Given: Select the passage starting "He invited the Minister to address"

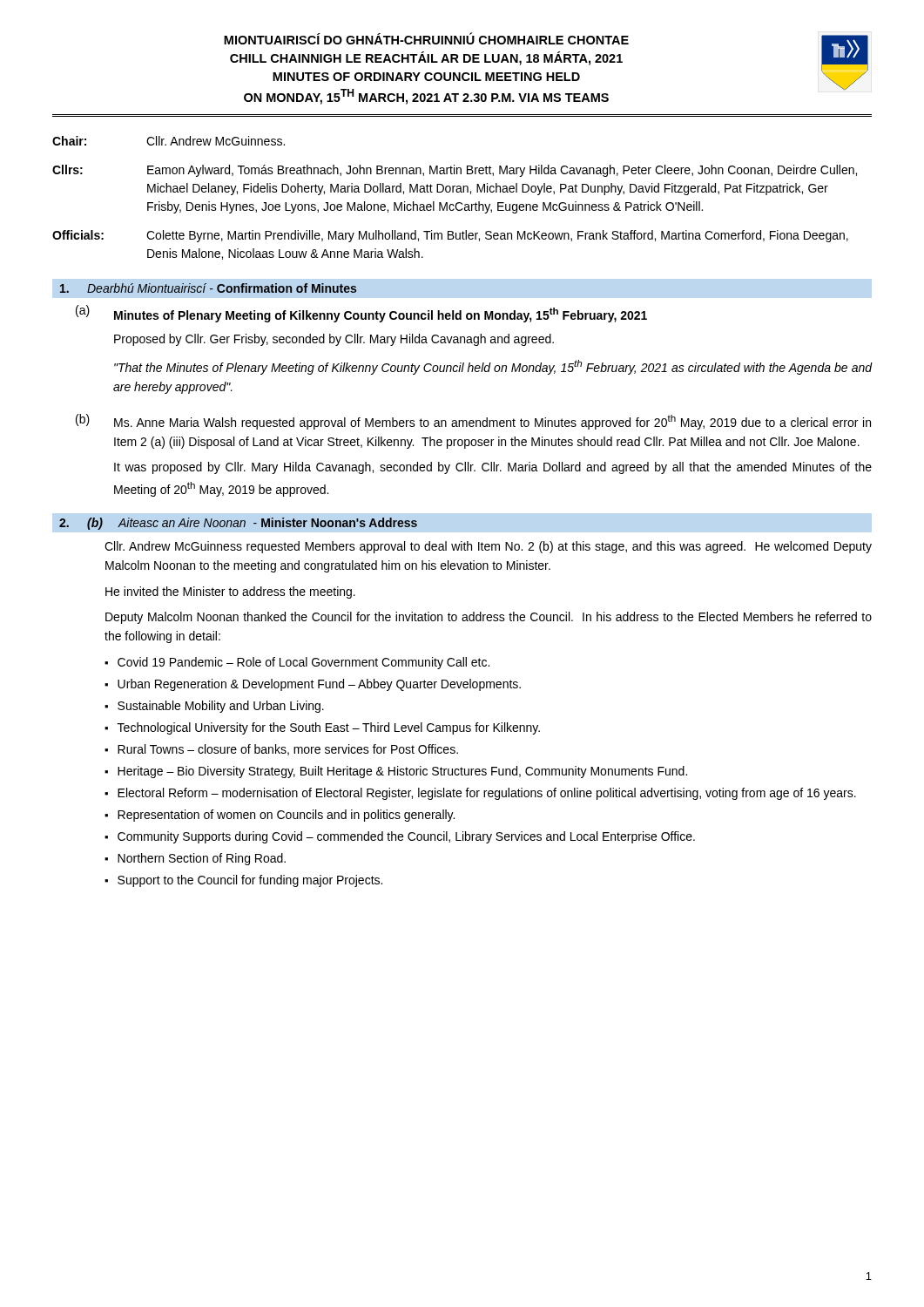Looking at the screenshot, I should [x=230, y=591].
